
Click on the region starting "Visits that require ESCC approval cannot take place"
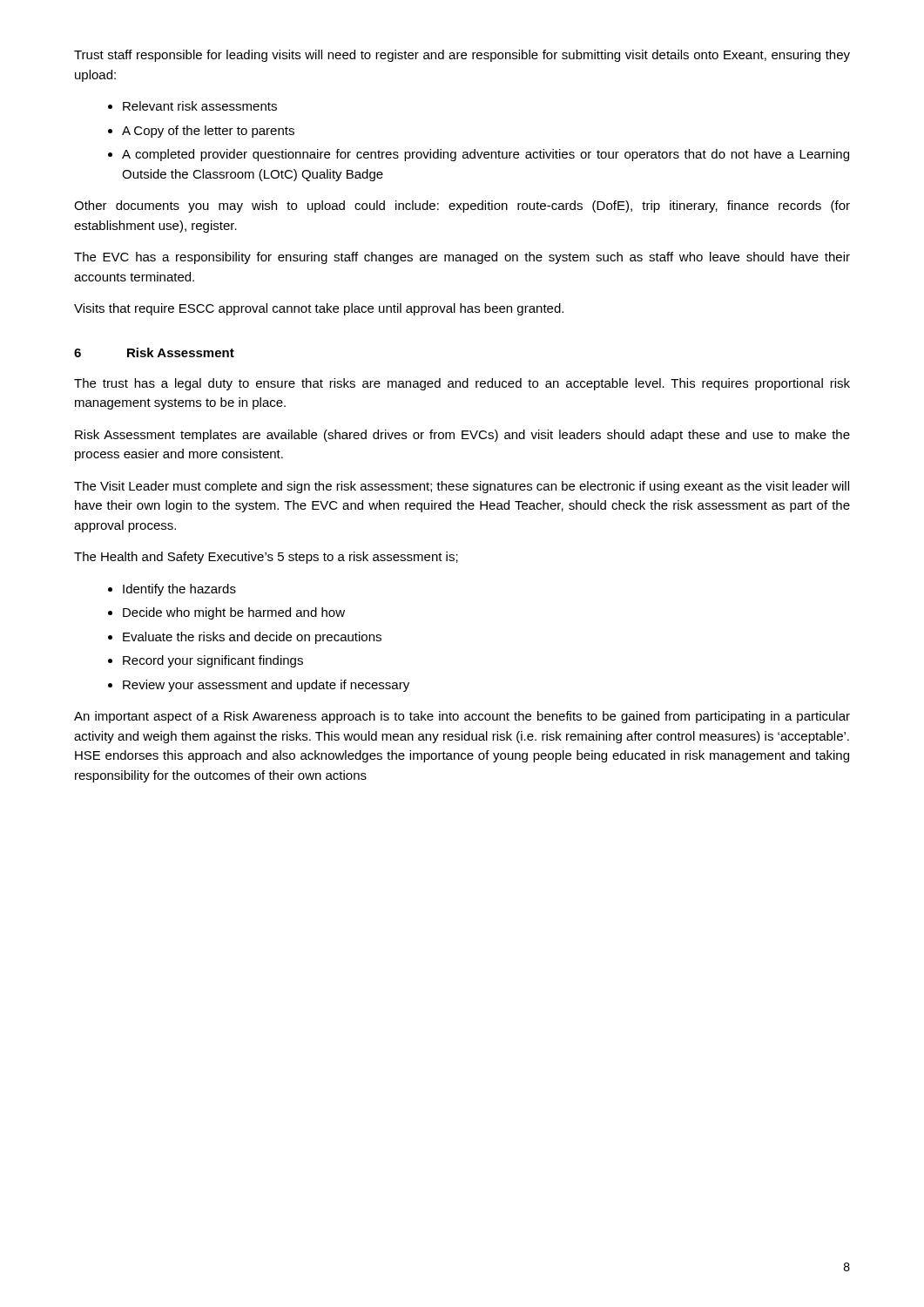[x=462, y=309]
